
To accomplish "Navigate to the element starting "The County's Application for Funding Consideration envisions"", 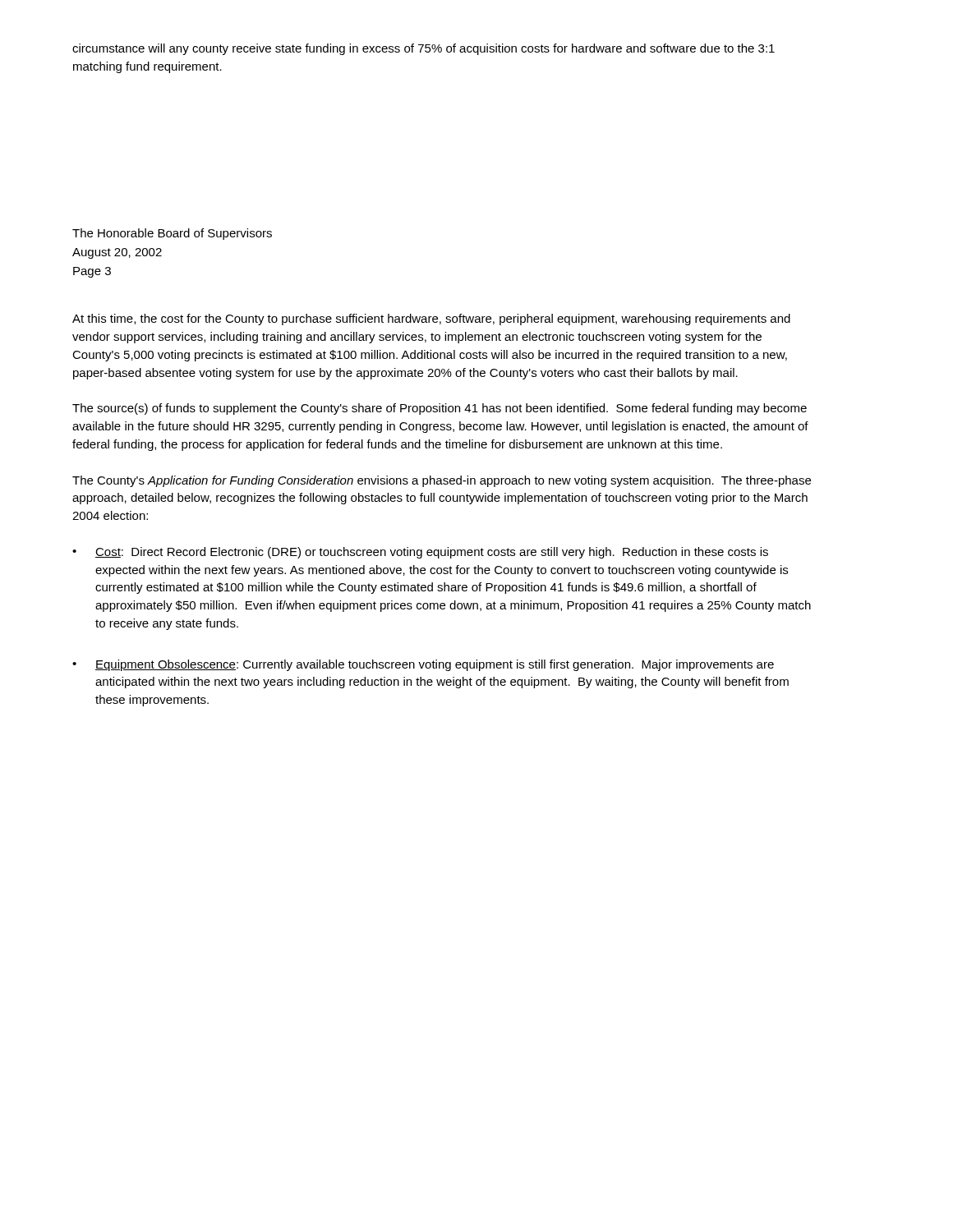I will click(x=442, y=498).
